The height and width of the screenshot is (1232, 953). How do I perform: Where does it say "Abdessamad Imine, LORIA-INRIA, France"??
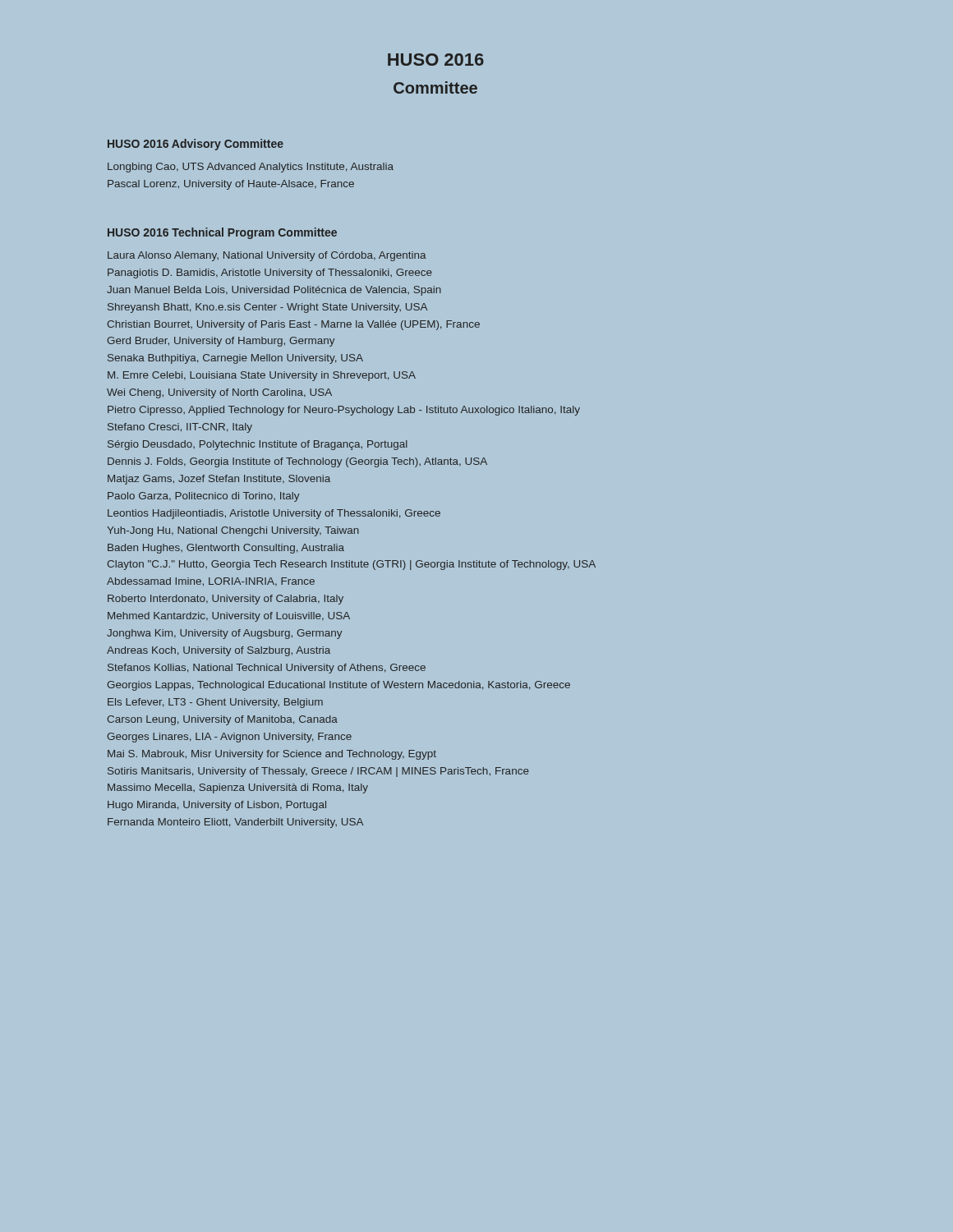tap(211, 581)
